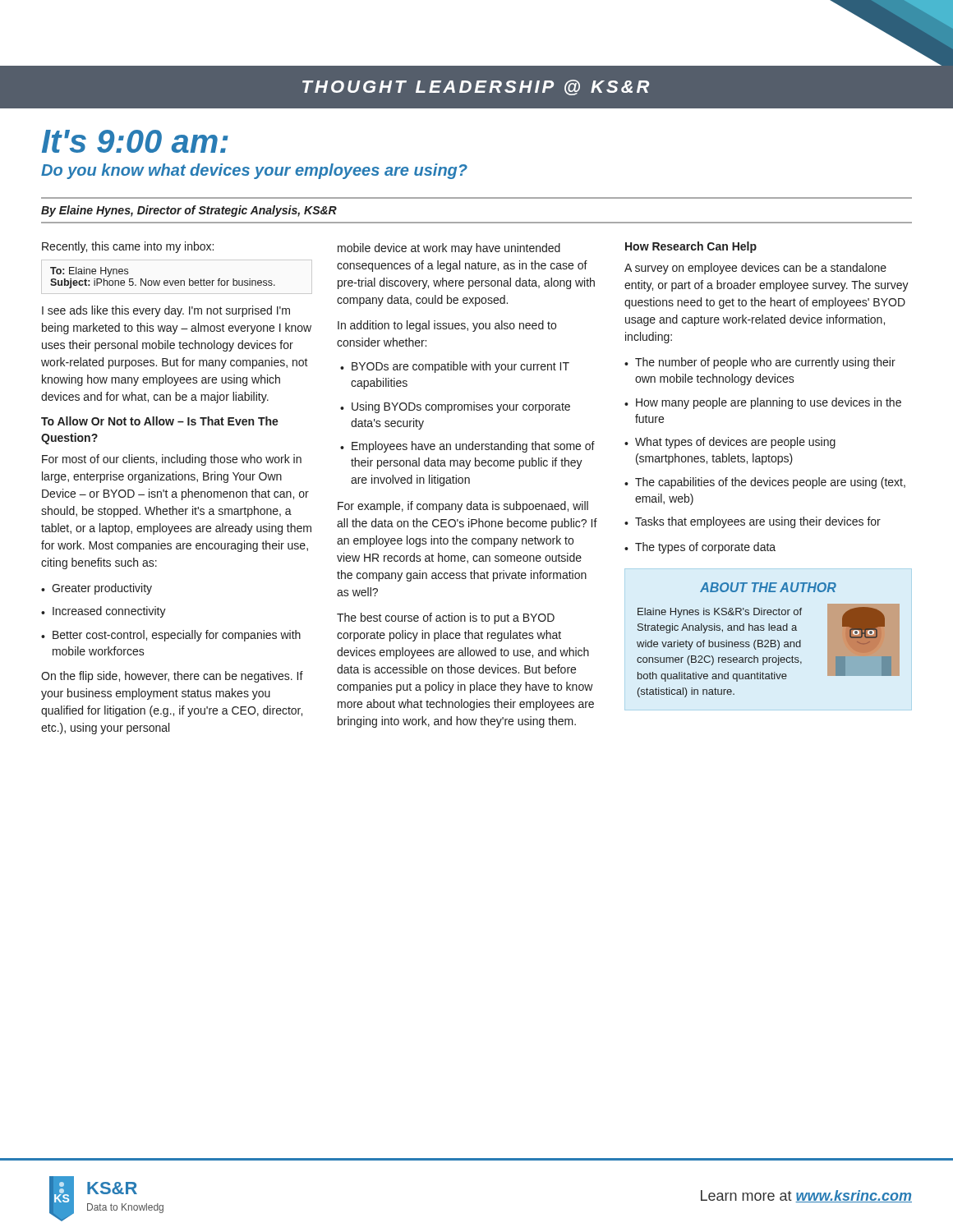Click the passage that begins "•Tasks that employees are using"
Image resolution: width=953 pixels, height=1232 pixels.
752,523
